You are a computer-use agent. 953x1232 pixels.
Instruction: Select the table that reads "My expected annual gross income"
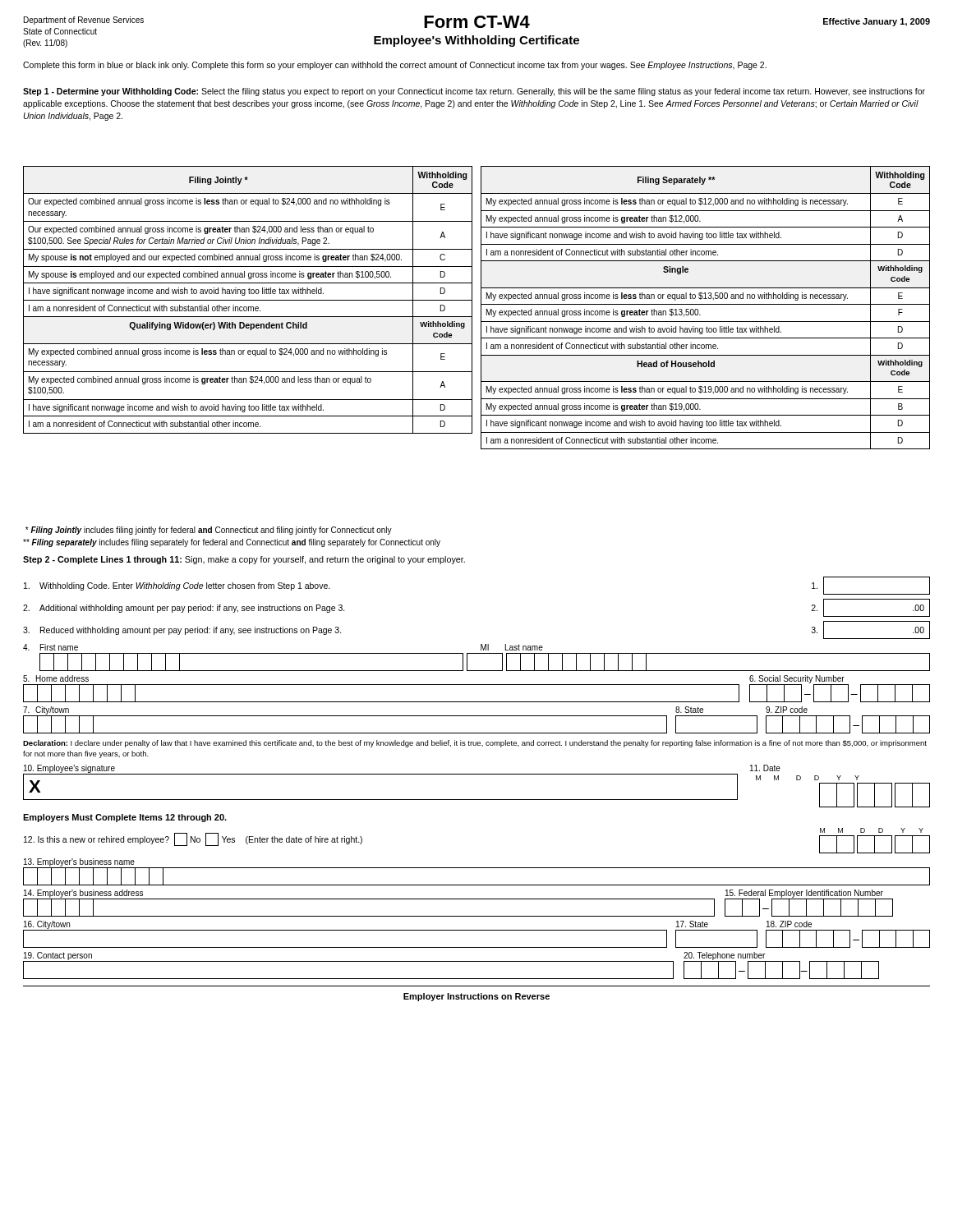[705, 308]
